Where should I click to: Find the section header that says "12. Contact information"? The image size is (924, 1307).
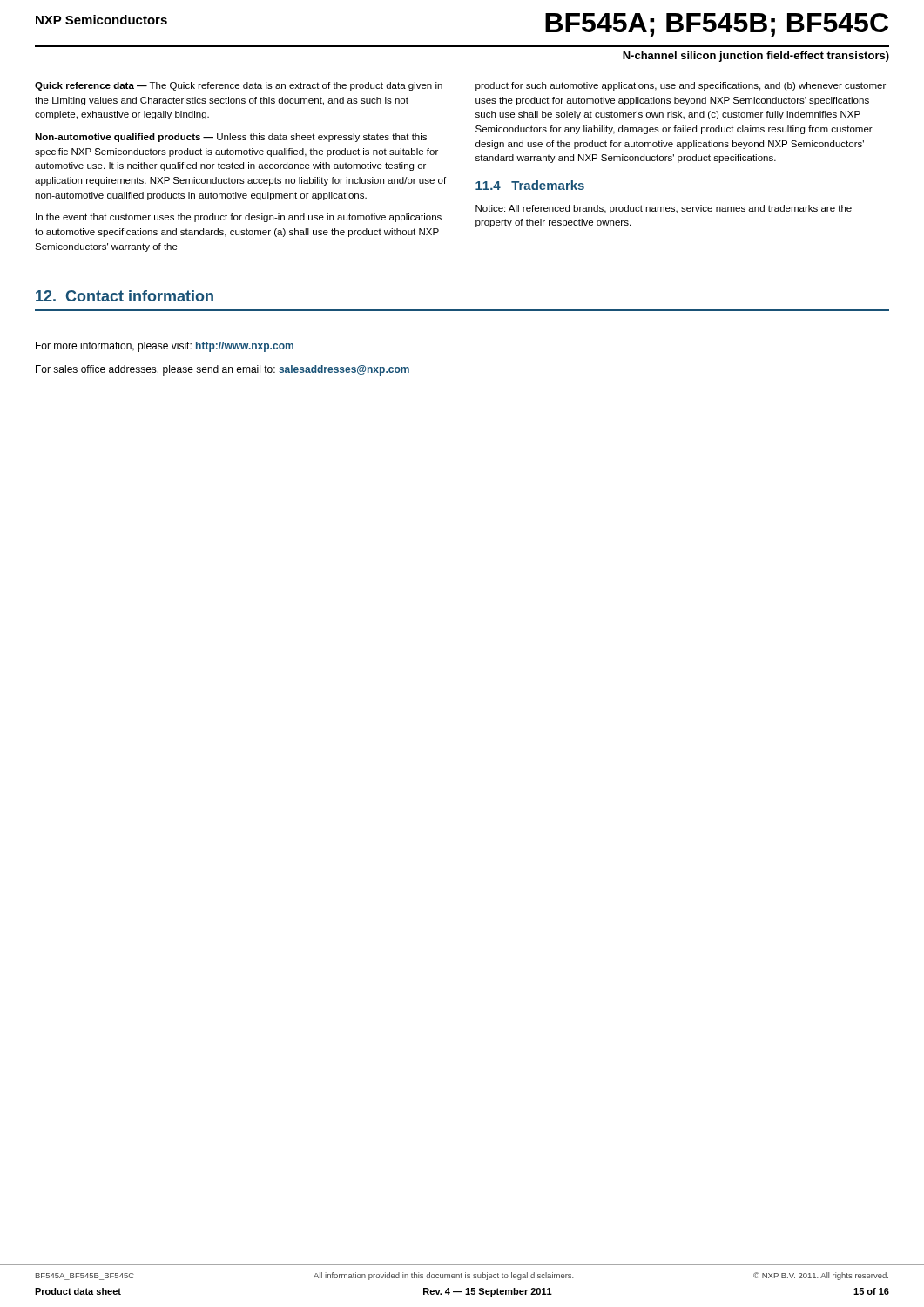pyautogui.click(x=462, y=299)
